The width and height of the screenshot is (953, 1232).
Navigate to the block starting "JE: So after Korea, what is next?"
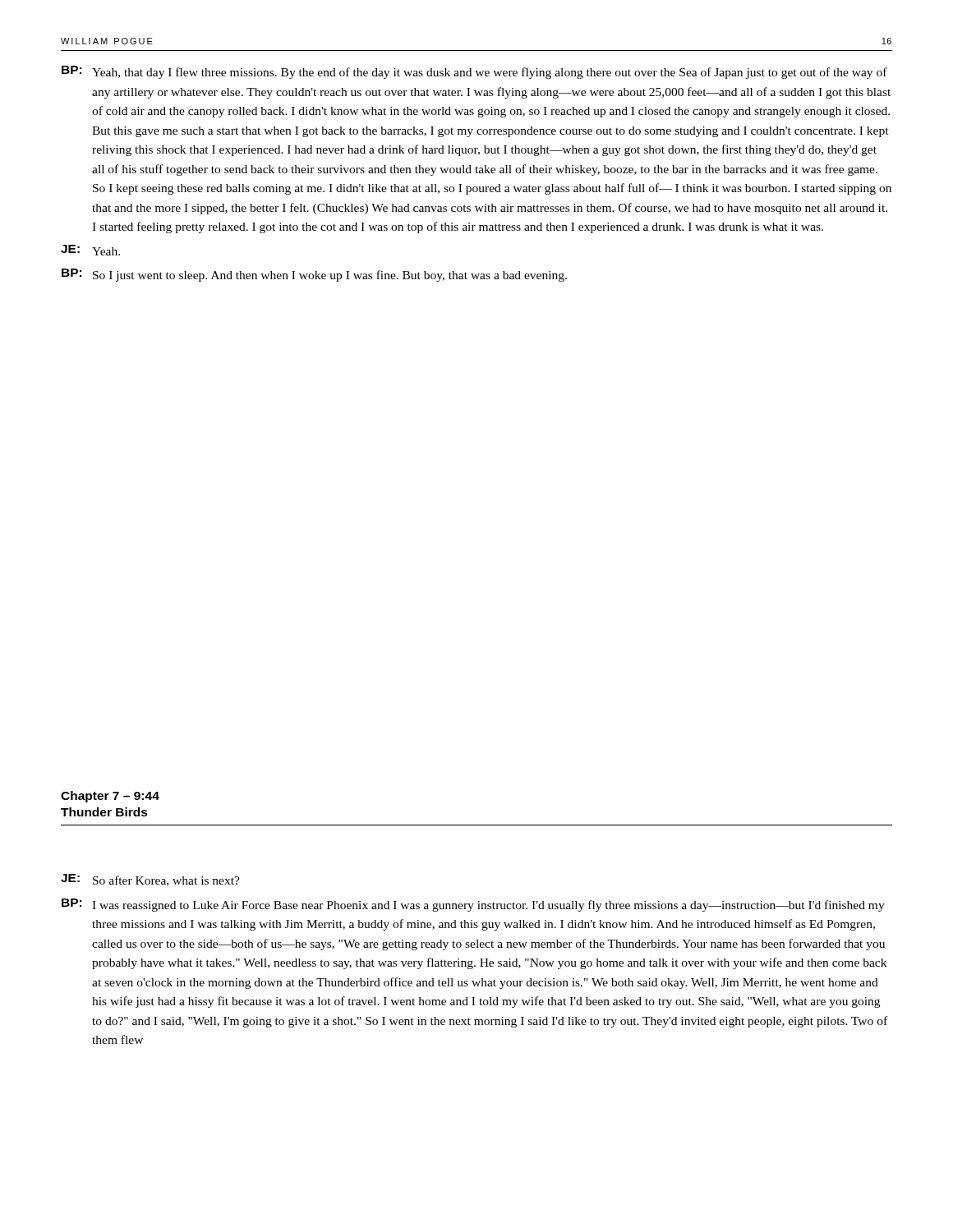click(x=150, y=880)
